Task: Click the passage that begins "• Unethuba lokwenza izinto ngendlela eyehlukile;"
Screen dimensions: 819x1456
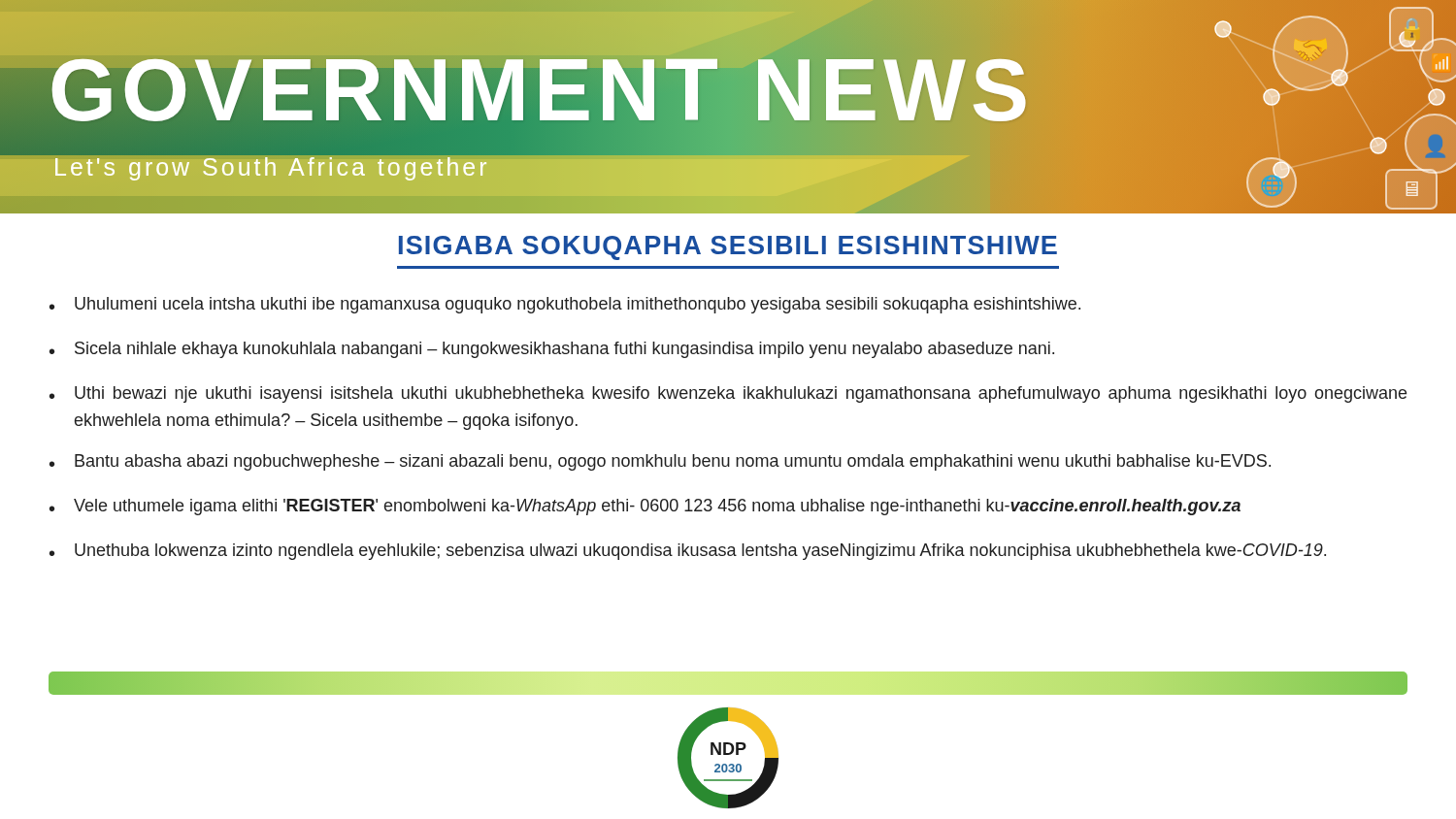Action: [688, 553]
